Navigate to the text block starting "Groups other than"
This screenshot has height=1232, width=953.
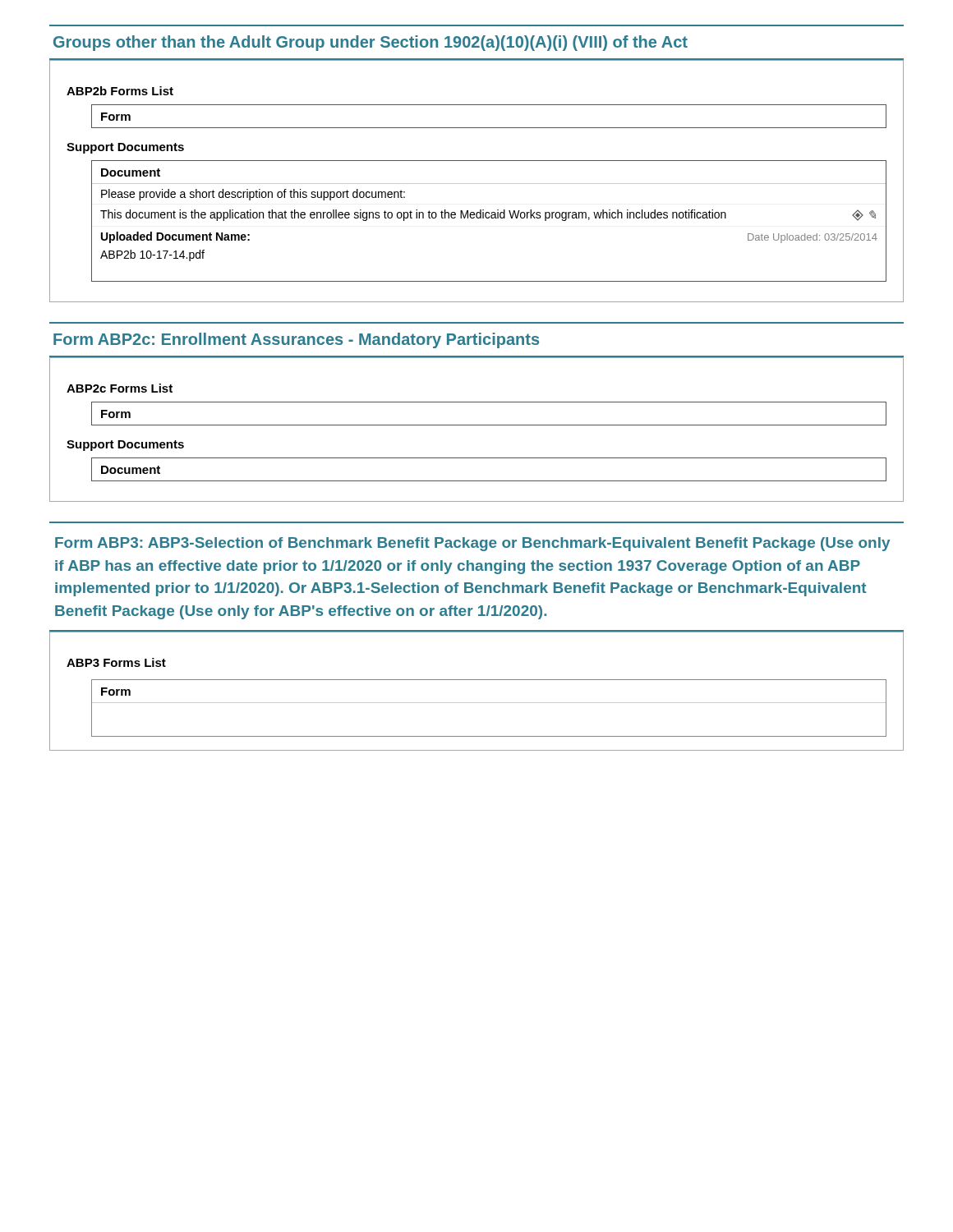tap(476, 42)
